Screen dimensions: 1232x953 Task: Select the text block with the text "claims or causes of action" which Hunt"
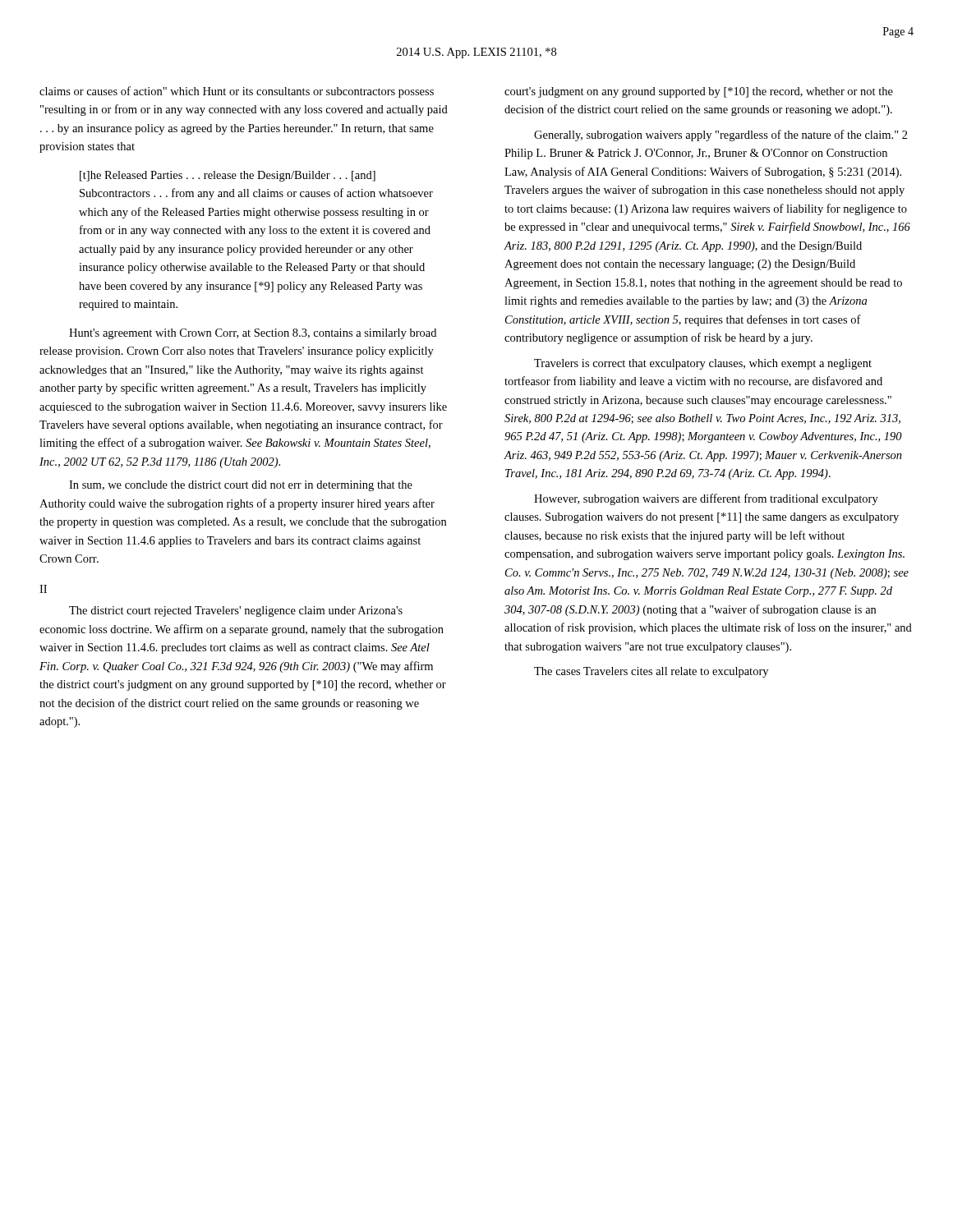click(244, 119)
